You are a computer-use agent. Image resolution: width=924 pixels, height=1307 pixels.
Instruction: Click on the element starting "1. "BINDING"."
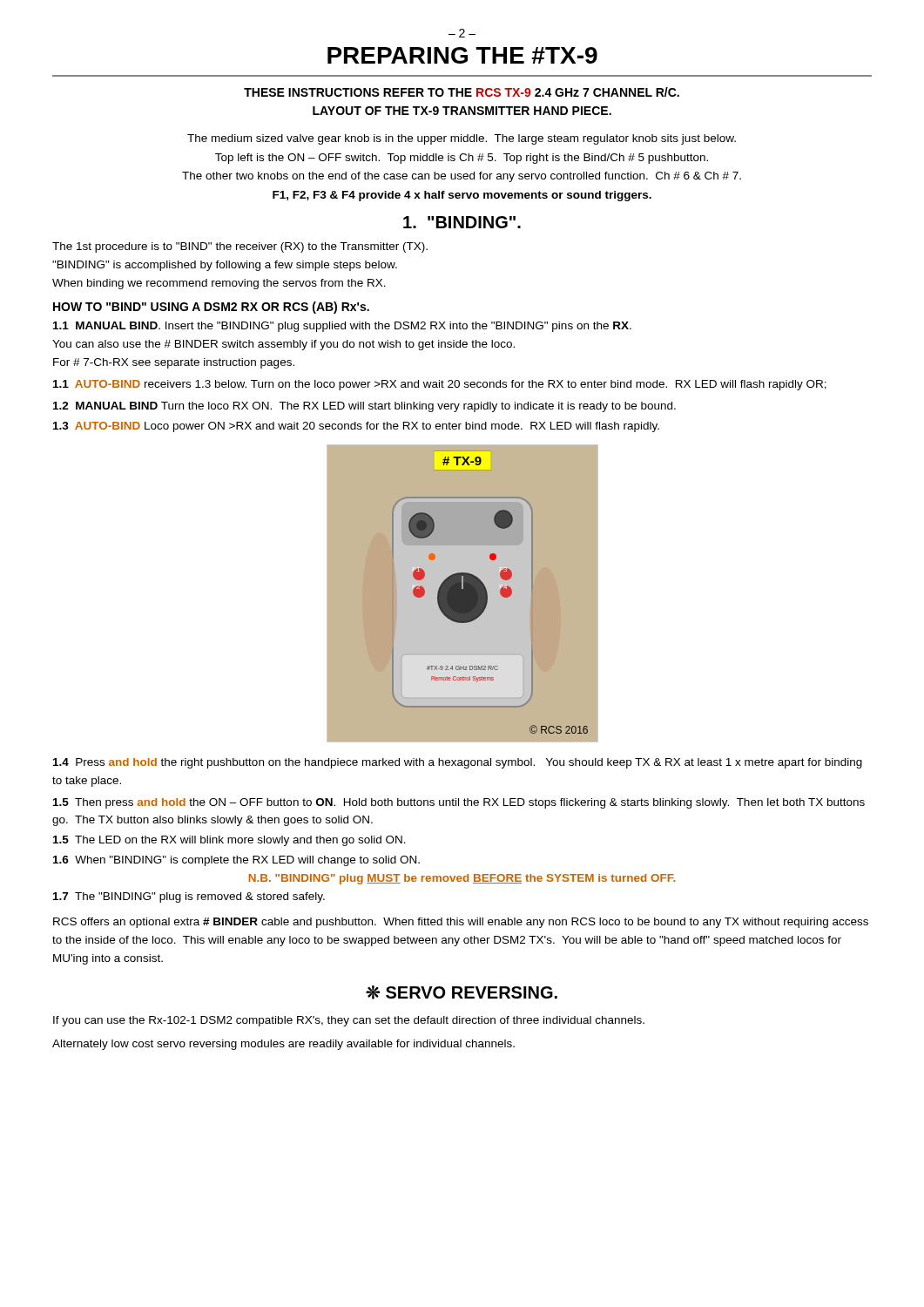click(462, 223)
